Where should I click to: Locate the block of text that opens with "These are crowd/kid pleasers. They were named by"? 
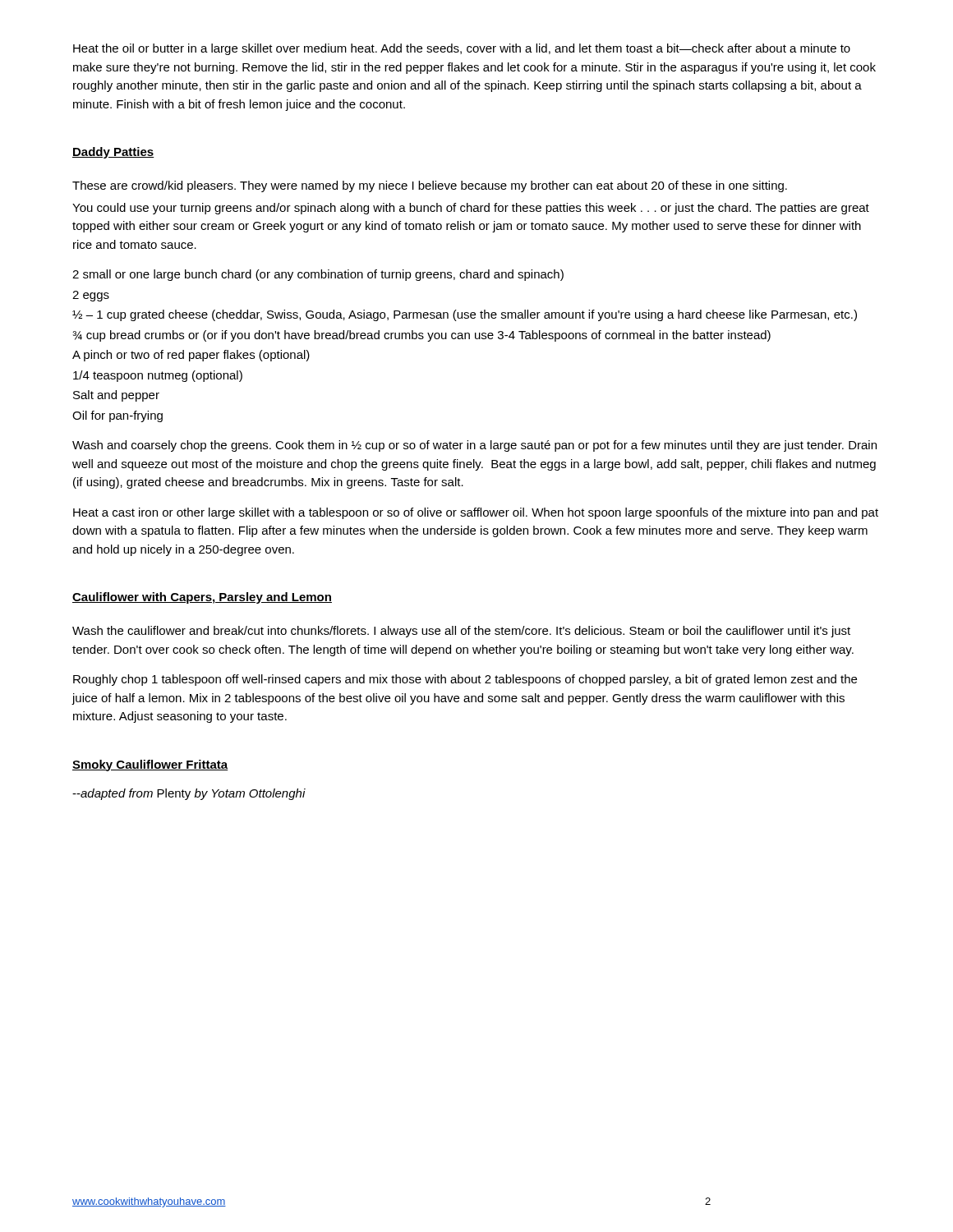click(430, 185)
